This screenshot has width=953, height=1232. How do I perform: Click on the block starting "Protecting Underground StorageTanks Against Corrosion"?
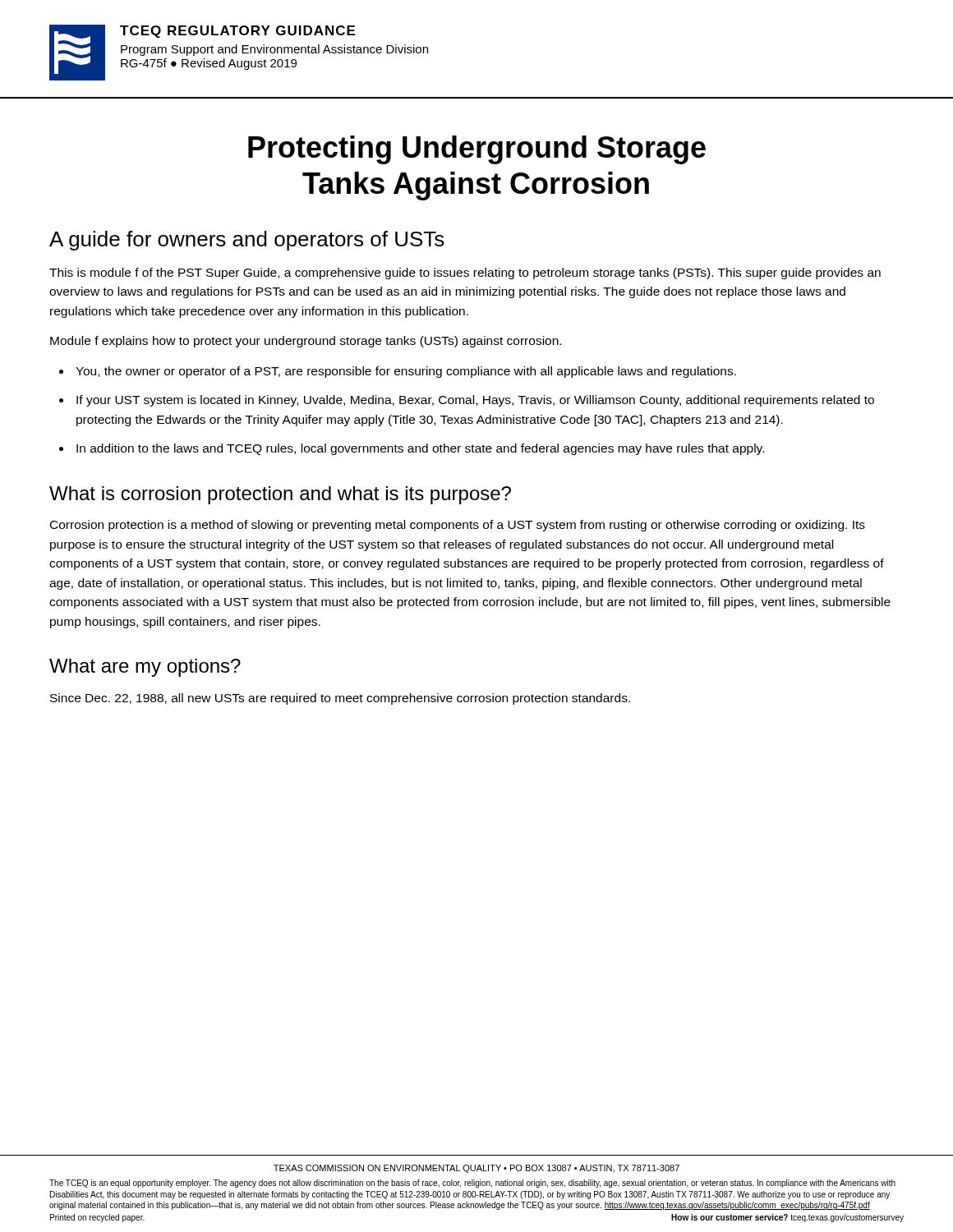click(x=476, y=165)
